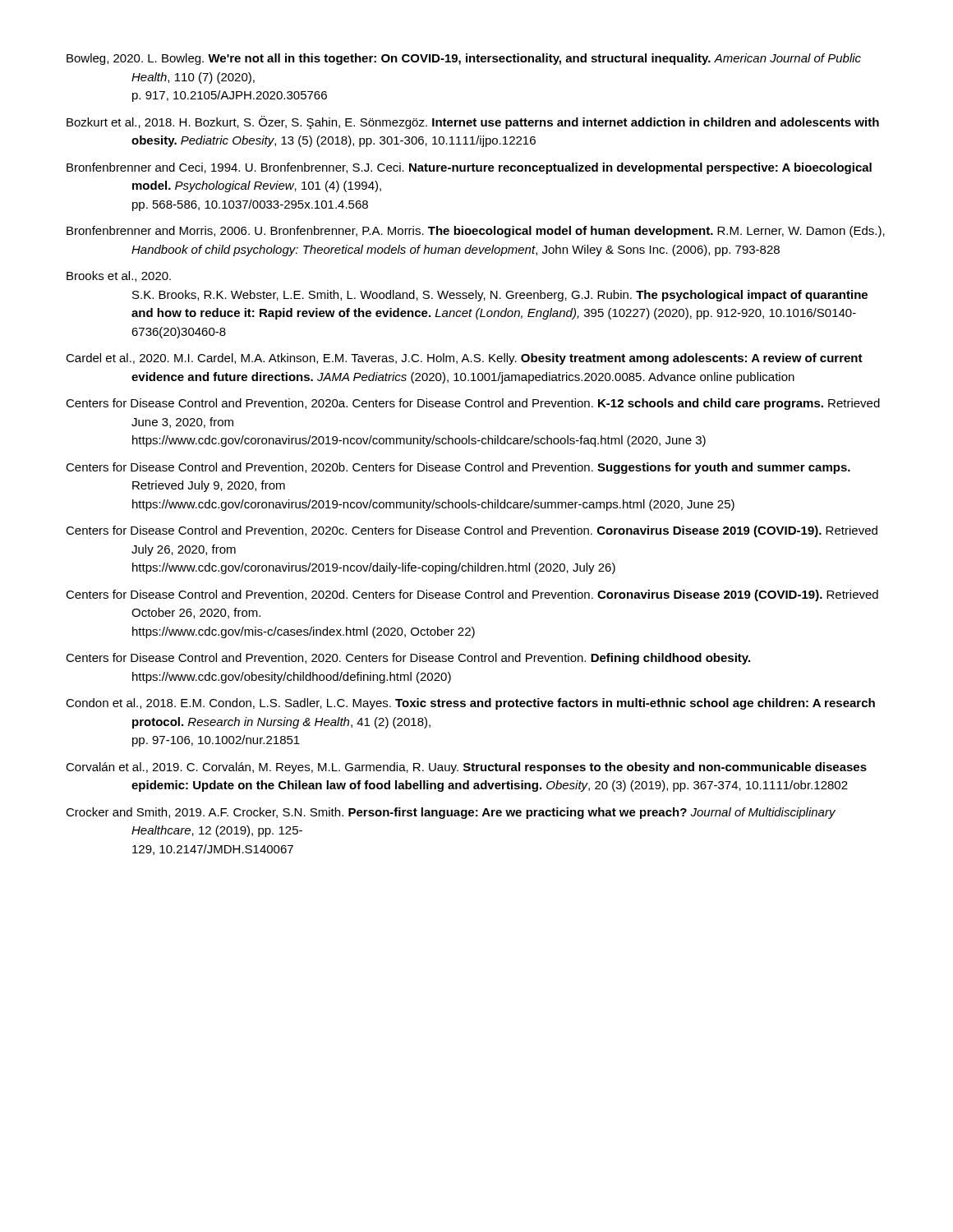Locate the passage starting "Bozkurt et al., 2018. H."

point(476,131)
